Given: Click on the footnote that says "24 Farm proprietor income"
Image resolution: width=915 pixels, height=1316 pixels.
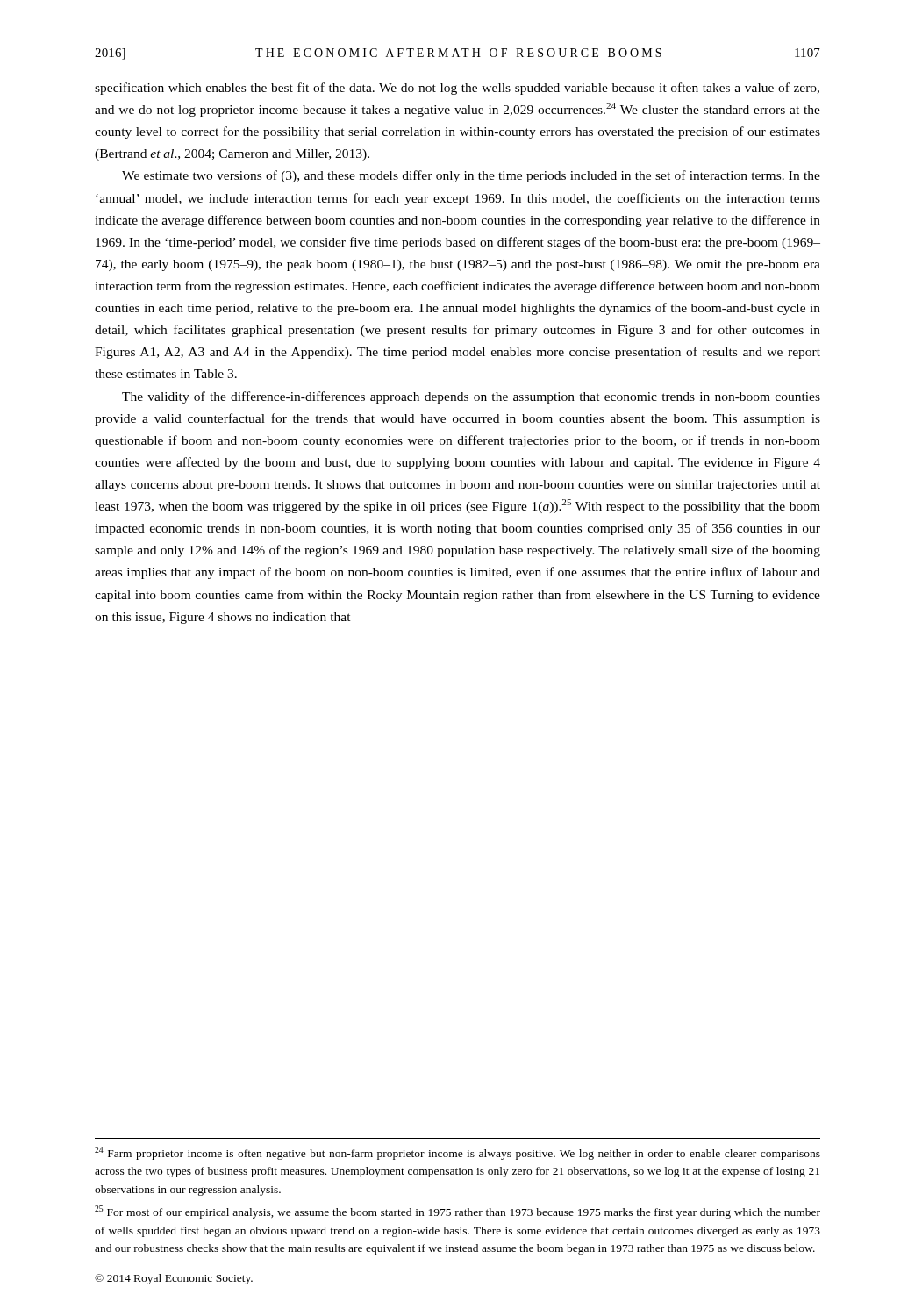Looking at the screenshot, I should [x=458, y=1170].
